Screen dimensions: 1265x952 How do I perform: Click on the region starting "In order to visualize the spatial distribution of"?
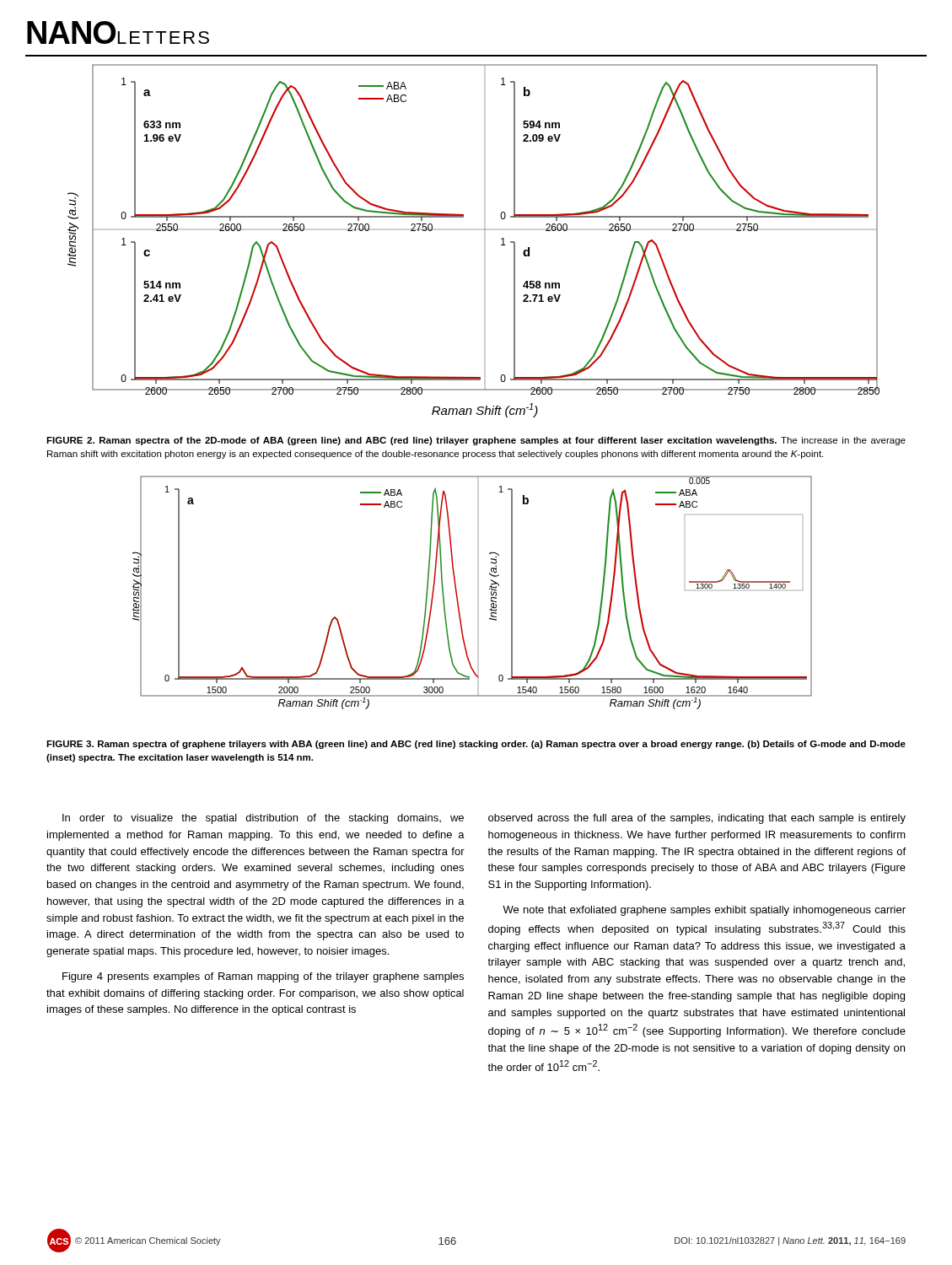[x=255, y=914]
